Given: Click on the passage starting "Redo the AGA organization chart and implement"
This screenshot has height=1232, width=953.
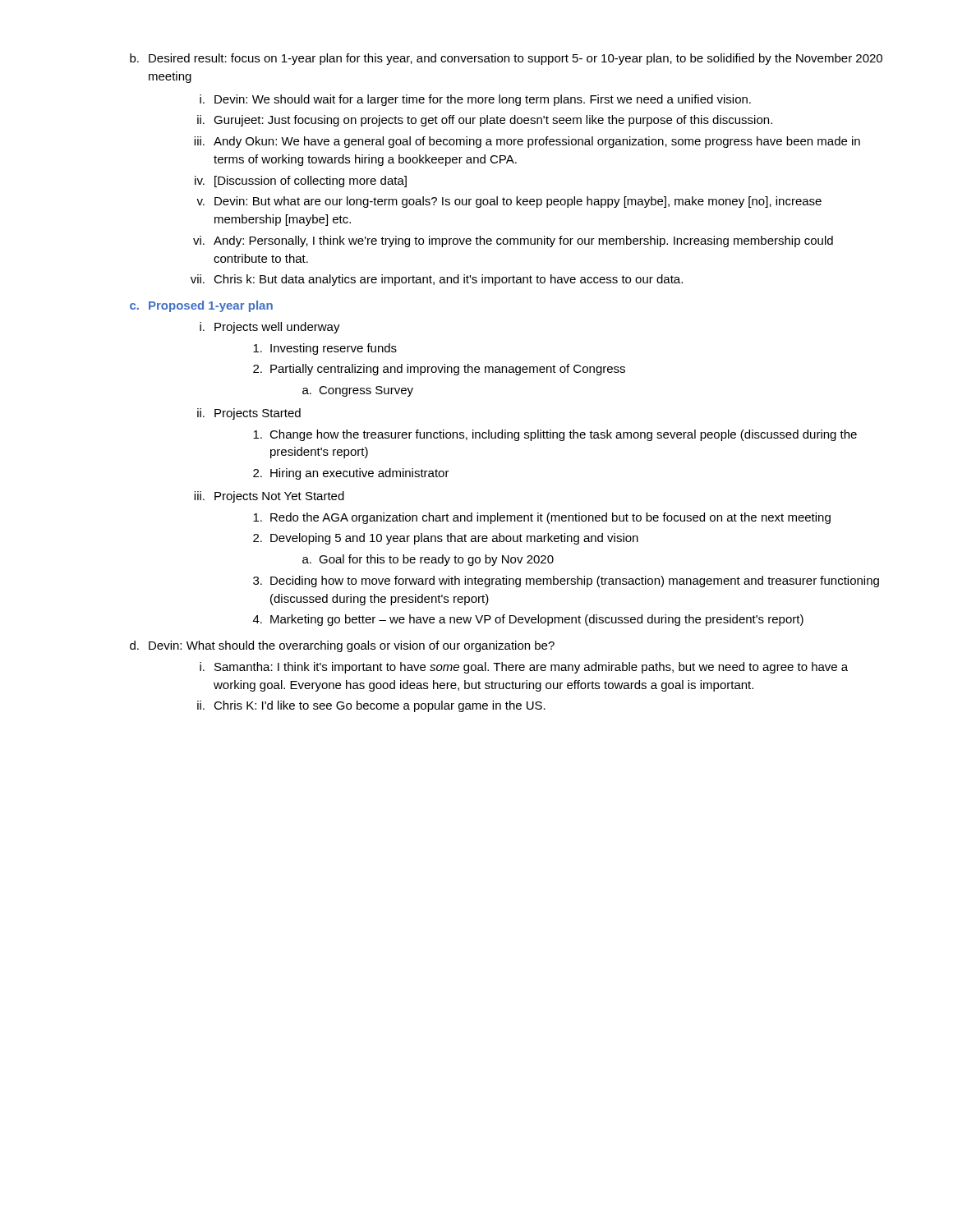Looking at the screenshot, I should coord(563,517).
